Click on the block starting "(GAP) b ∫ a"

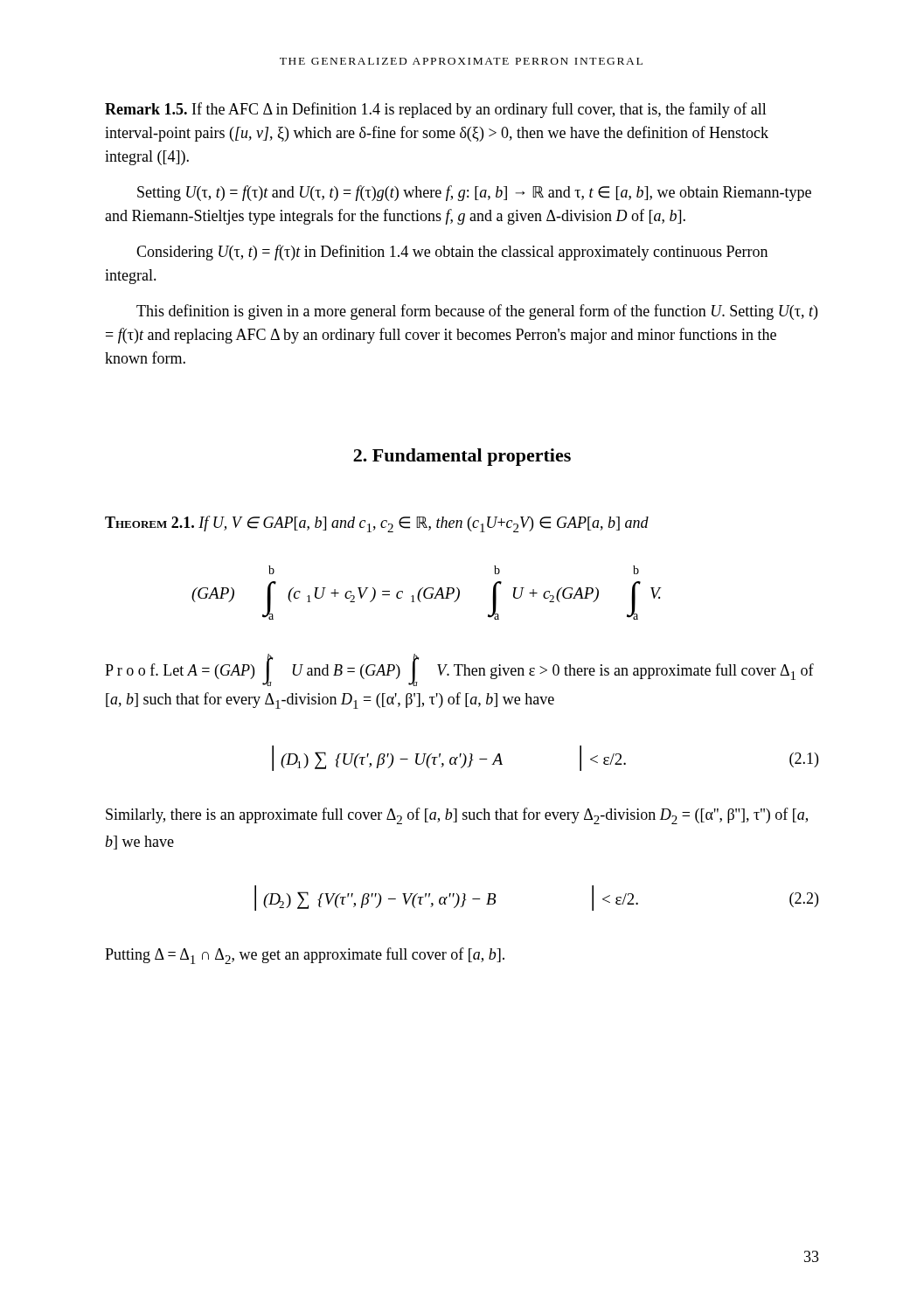[462, 594]
